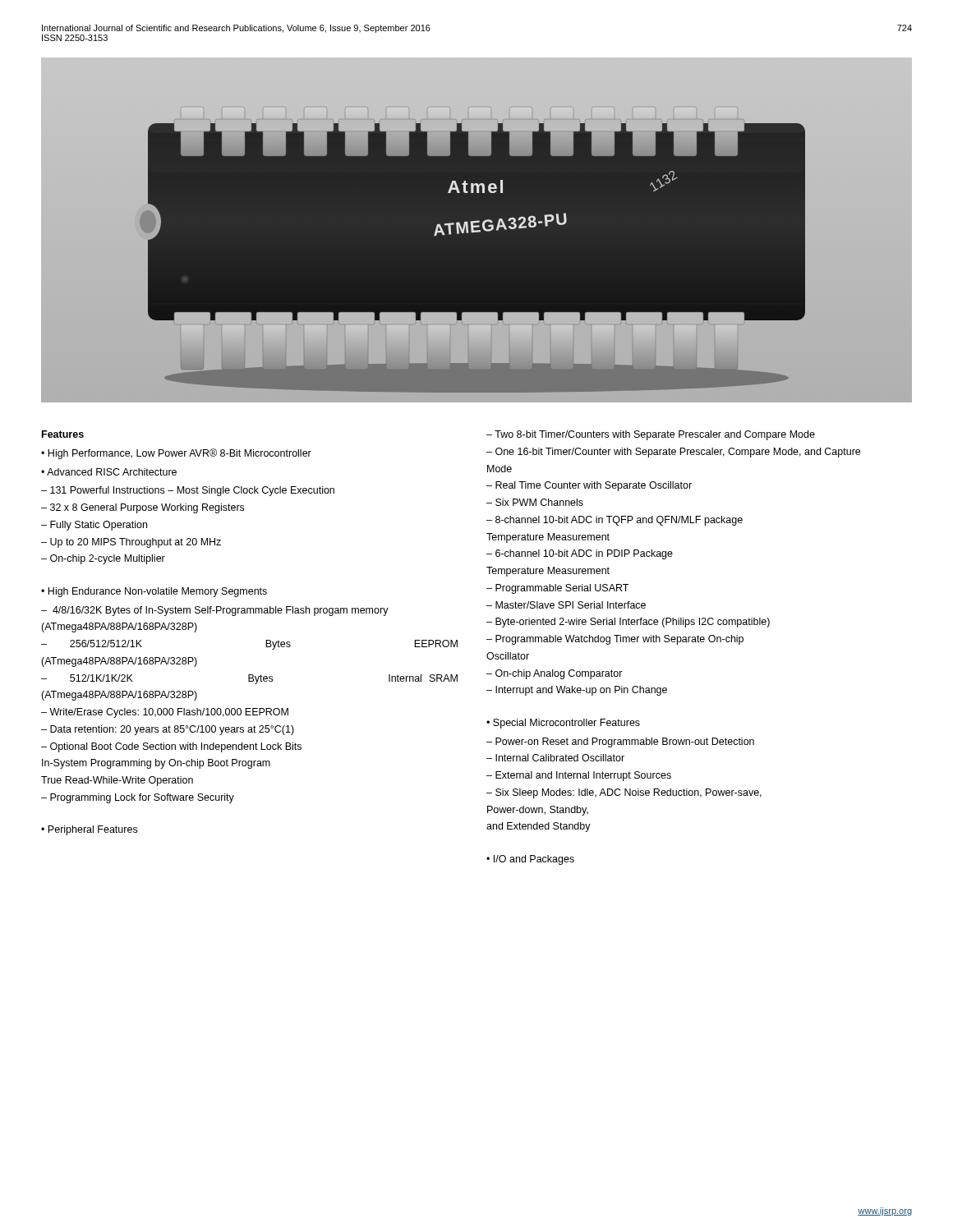Select the text block starting "– Programmable Watchdog Timer with Separate"
The image size is (953, 1232).
(615, 639)
